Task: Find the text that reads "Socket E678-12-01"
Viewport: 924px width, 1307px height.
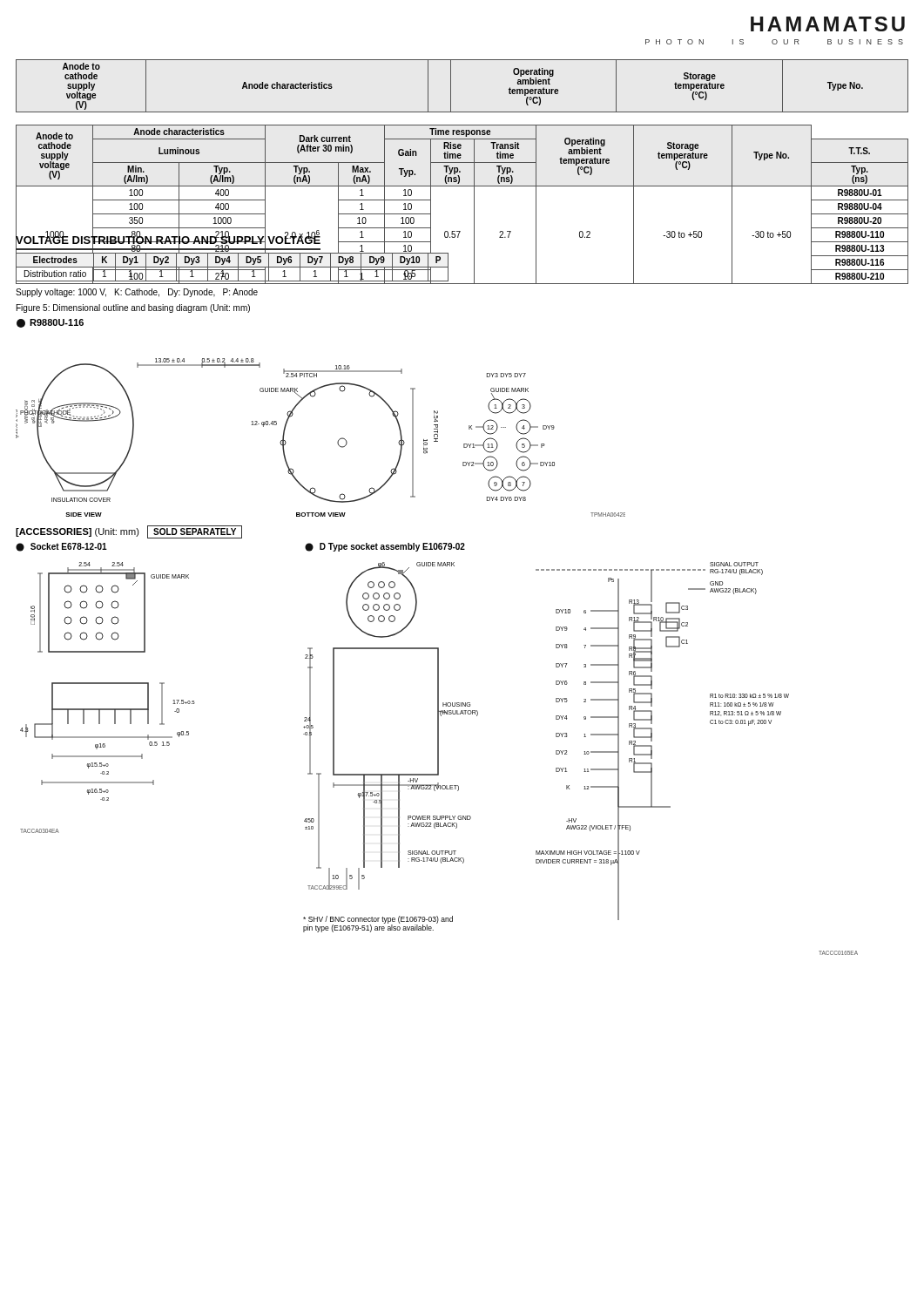Action: point(61,547)
